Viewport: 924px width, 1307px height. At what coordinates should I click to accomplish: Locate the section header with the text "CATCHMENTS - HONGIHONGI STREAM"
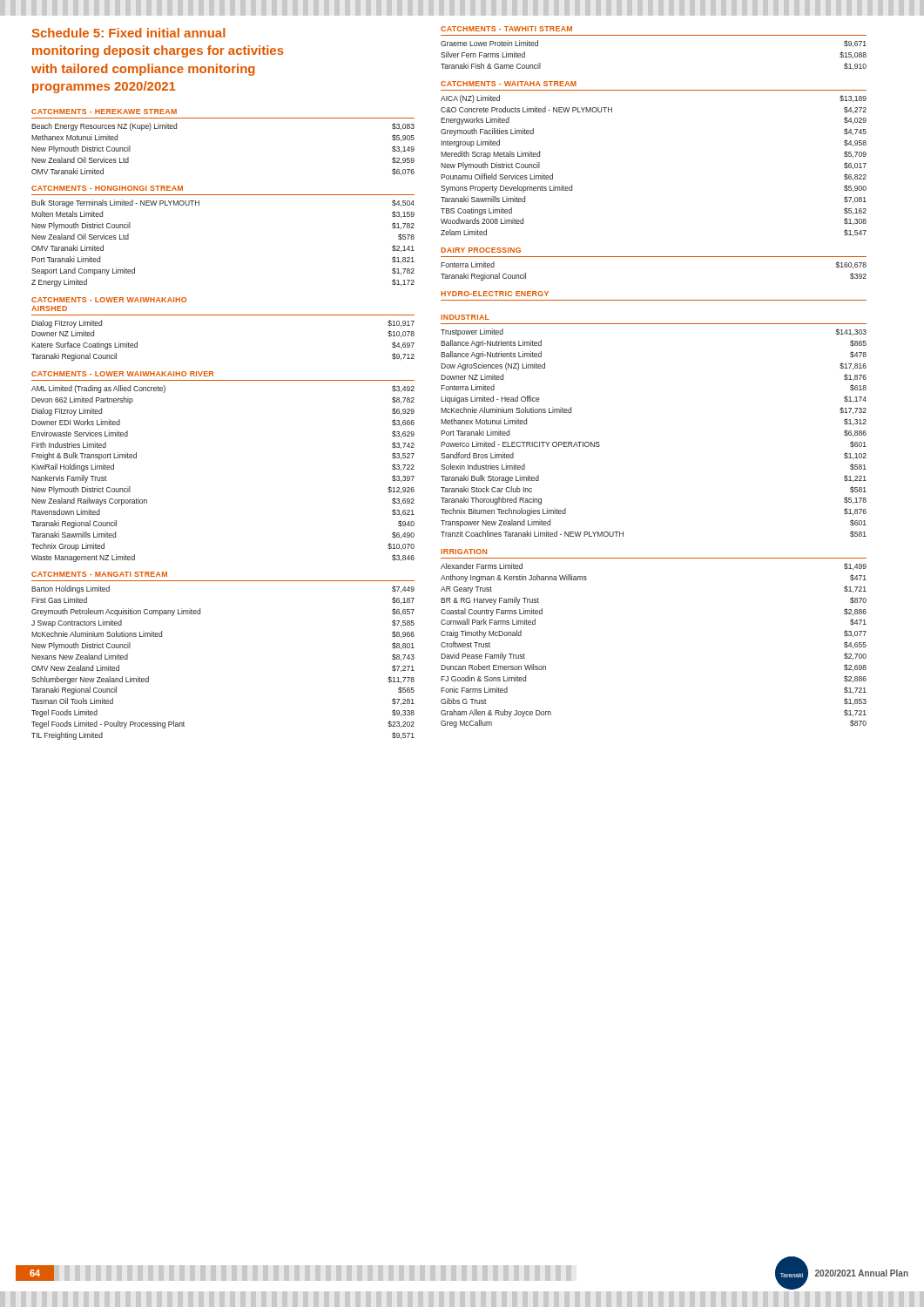(108, 189)
